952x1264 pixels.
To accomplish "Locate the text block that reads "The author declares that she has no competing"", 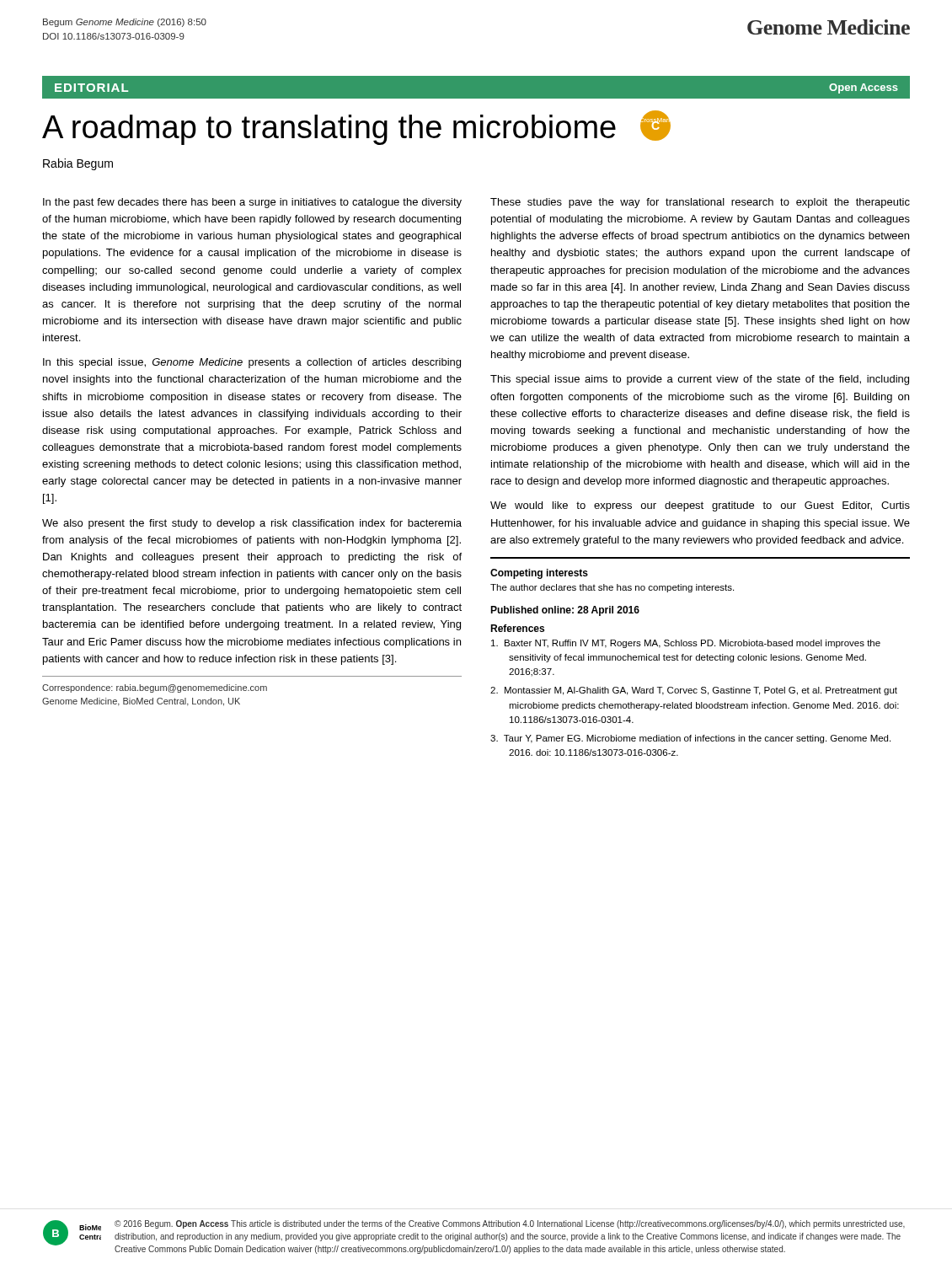I will coord(613,587).
